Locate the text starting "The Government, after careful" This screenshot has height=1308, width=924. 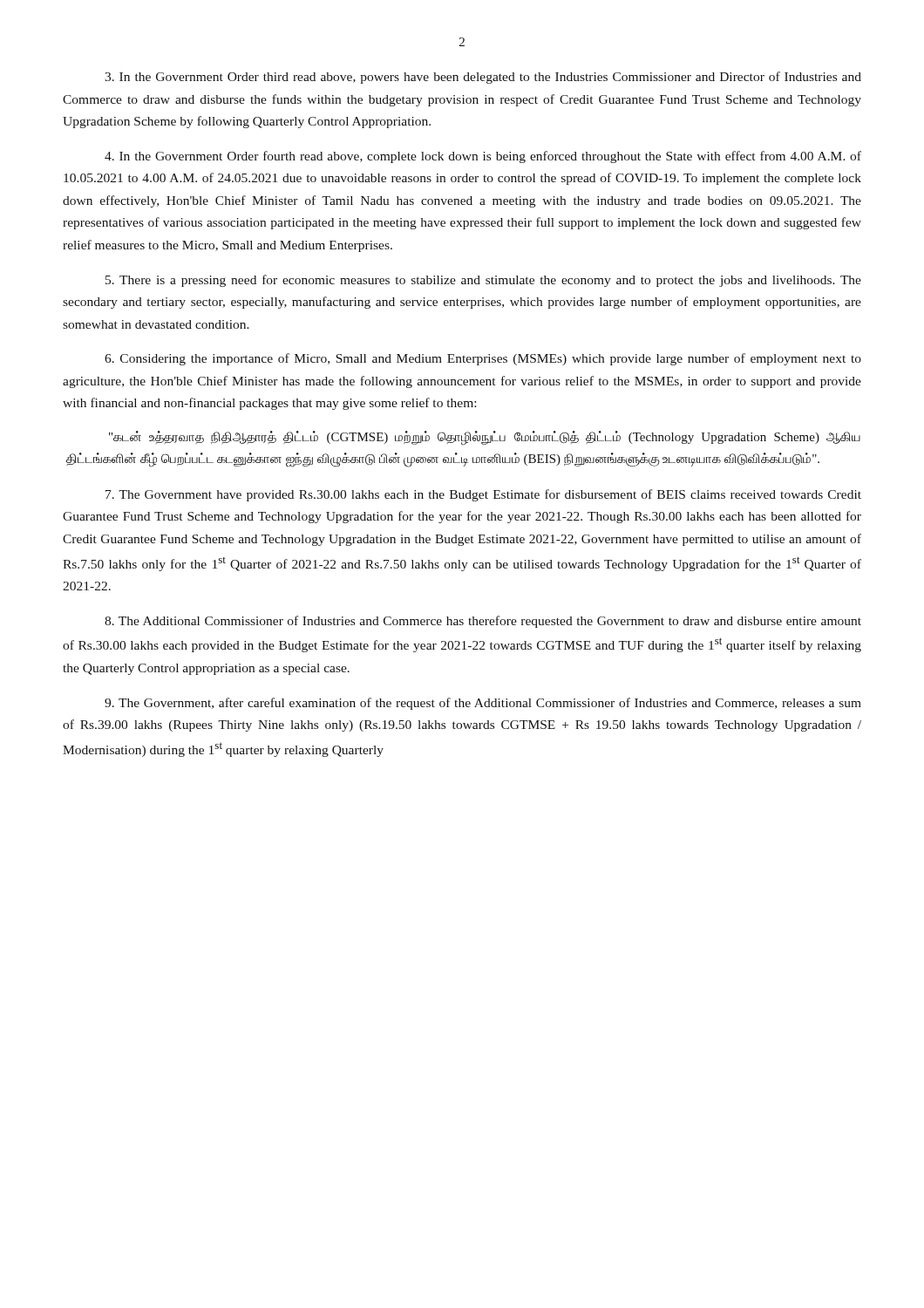point(462,726)
